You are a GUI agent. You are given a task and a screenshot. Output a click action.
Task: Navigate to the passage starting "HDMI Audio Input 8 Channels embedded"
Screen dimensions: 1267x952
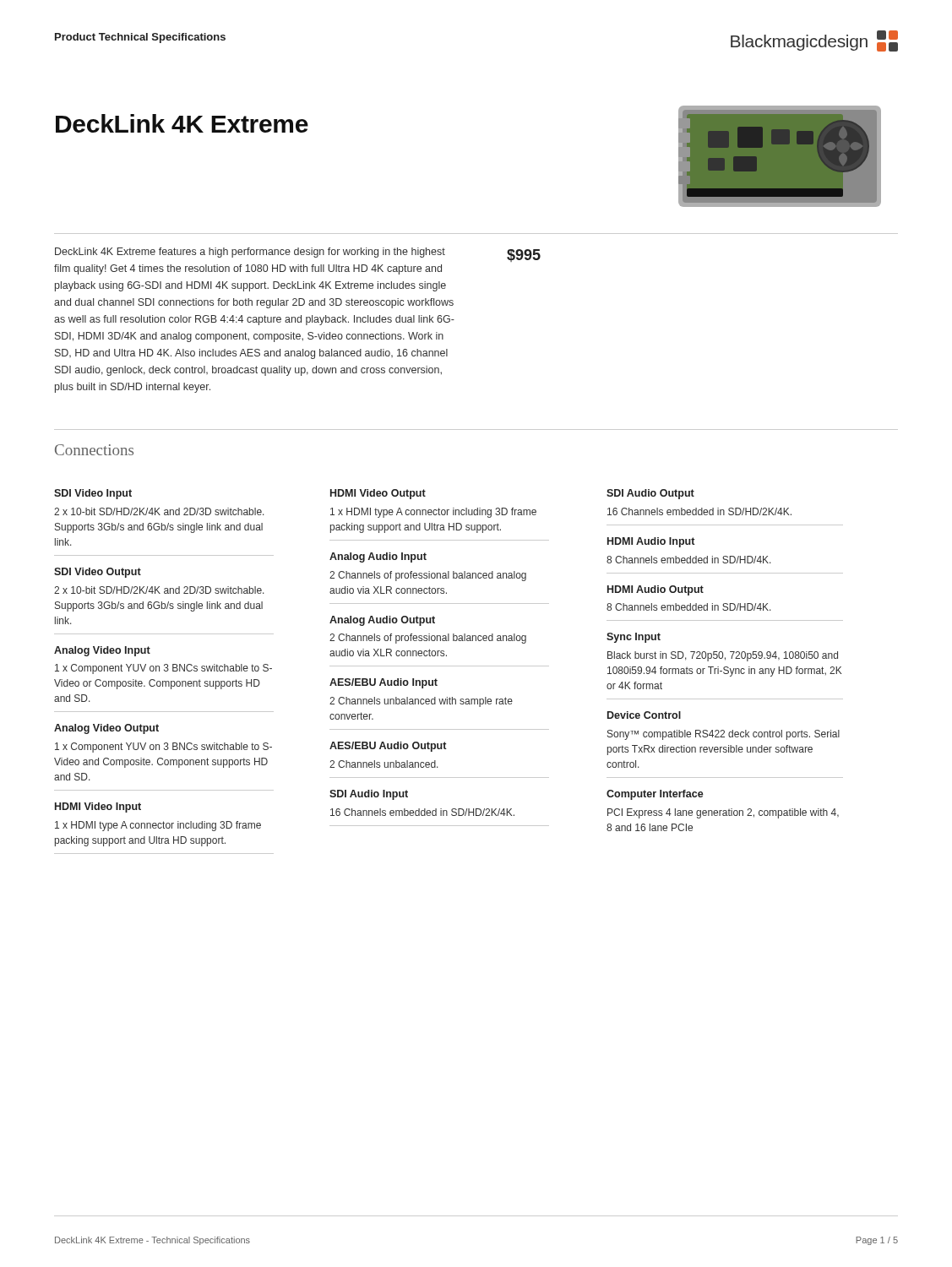pos(725,550)
